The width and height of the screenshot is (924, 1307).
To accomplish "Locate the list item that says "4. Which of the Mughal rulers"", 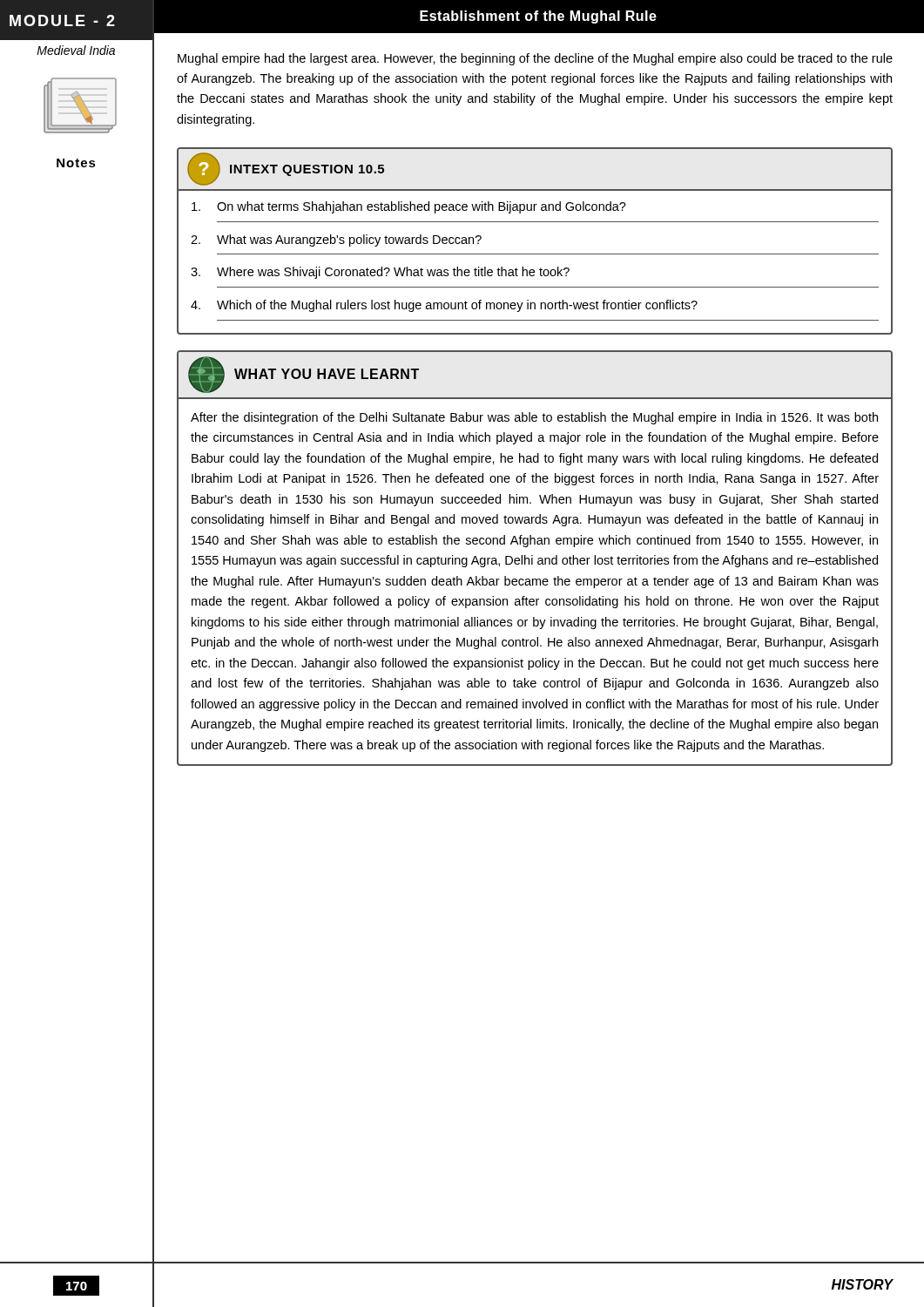I will click(444, 306).
